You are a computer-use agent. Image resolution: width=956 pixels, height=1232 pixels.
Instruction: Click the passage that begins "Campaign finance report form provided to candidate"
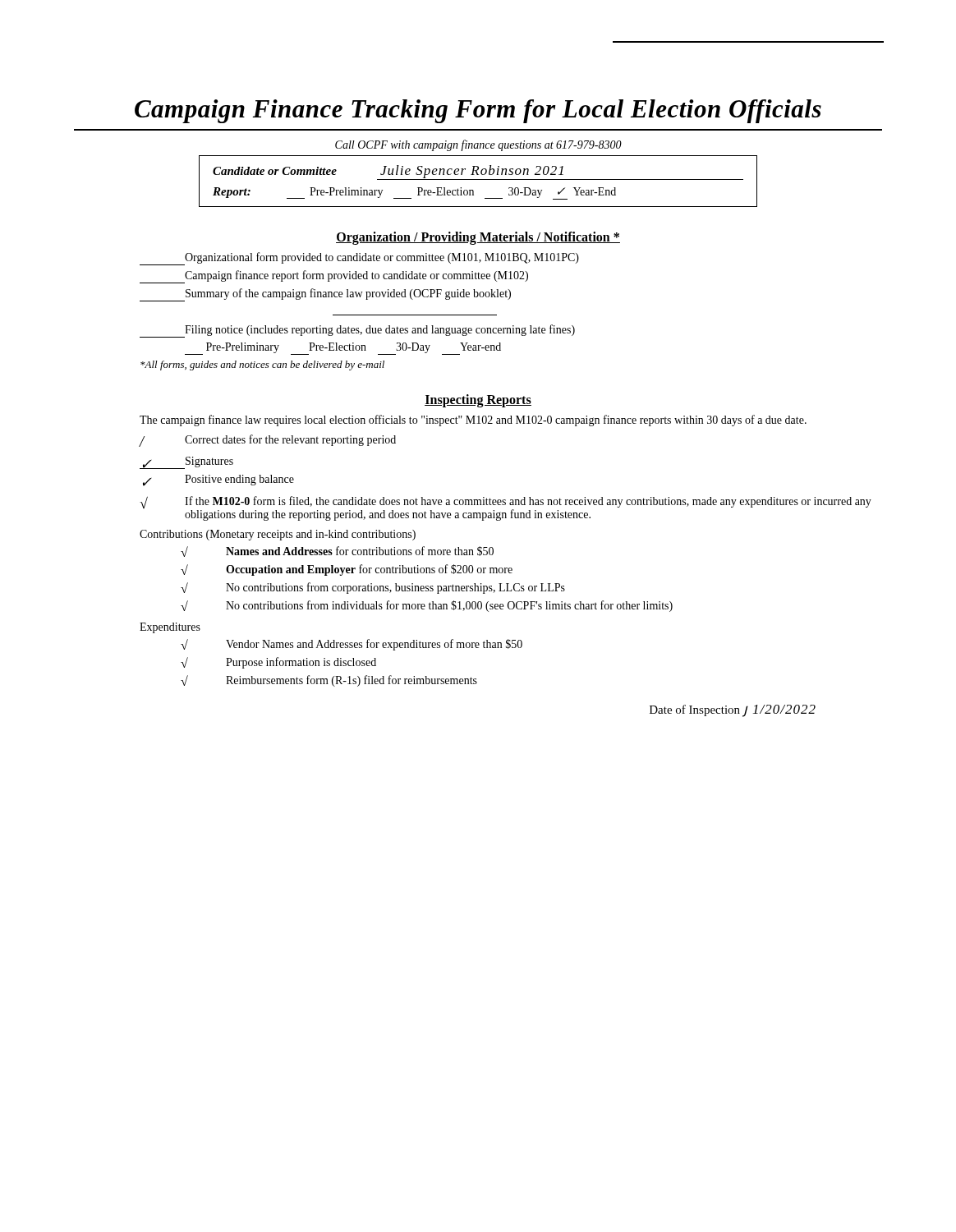334,276
